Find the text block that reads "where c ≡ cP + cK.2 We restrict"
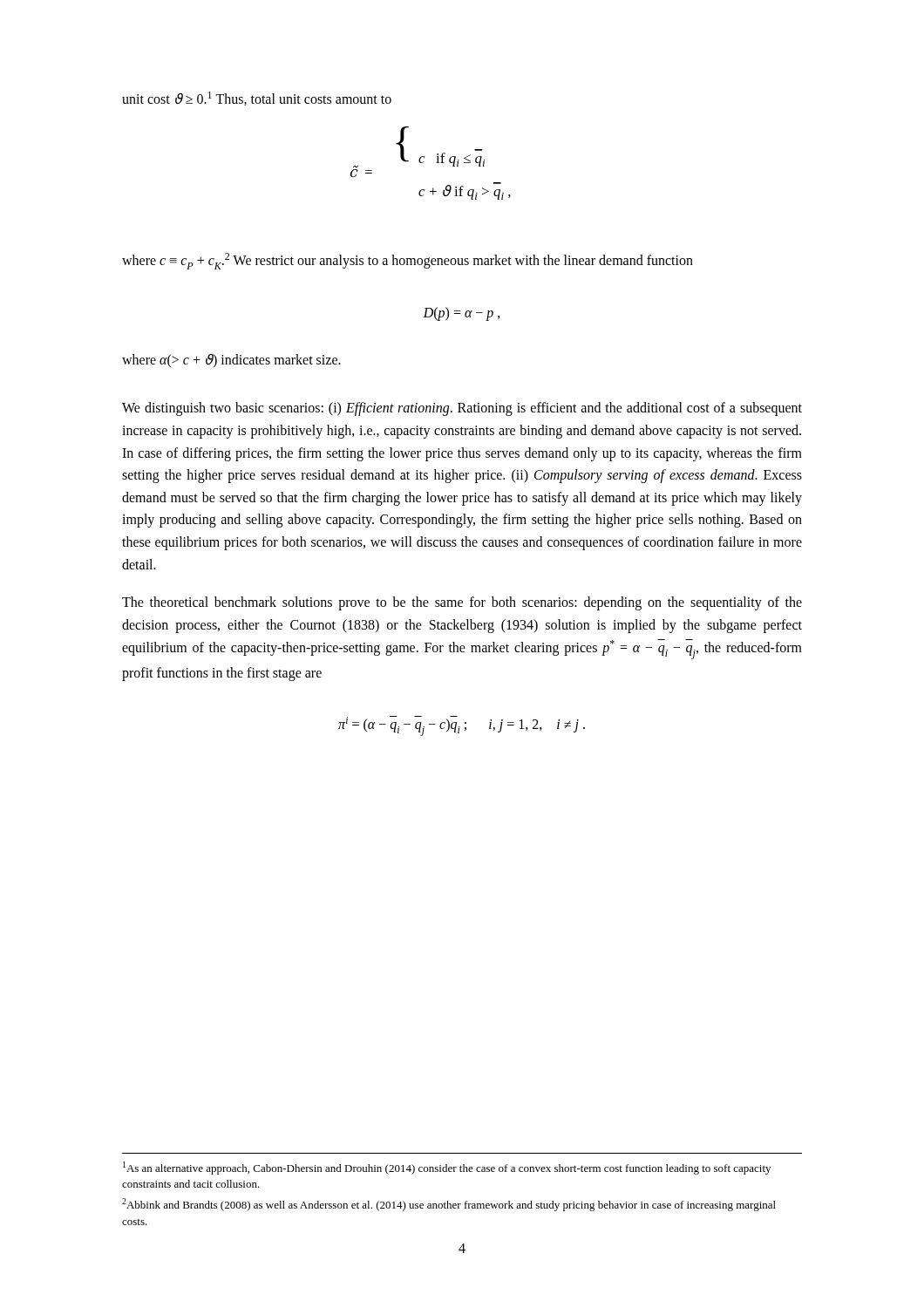The height and width of the screenshot is (1308, 924). click(x=408, y=261)
